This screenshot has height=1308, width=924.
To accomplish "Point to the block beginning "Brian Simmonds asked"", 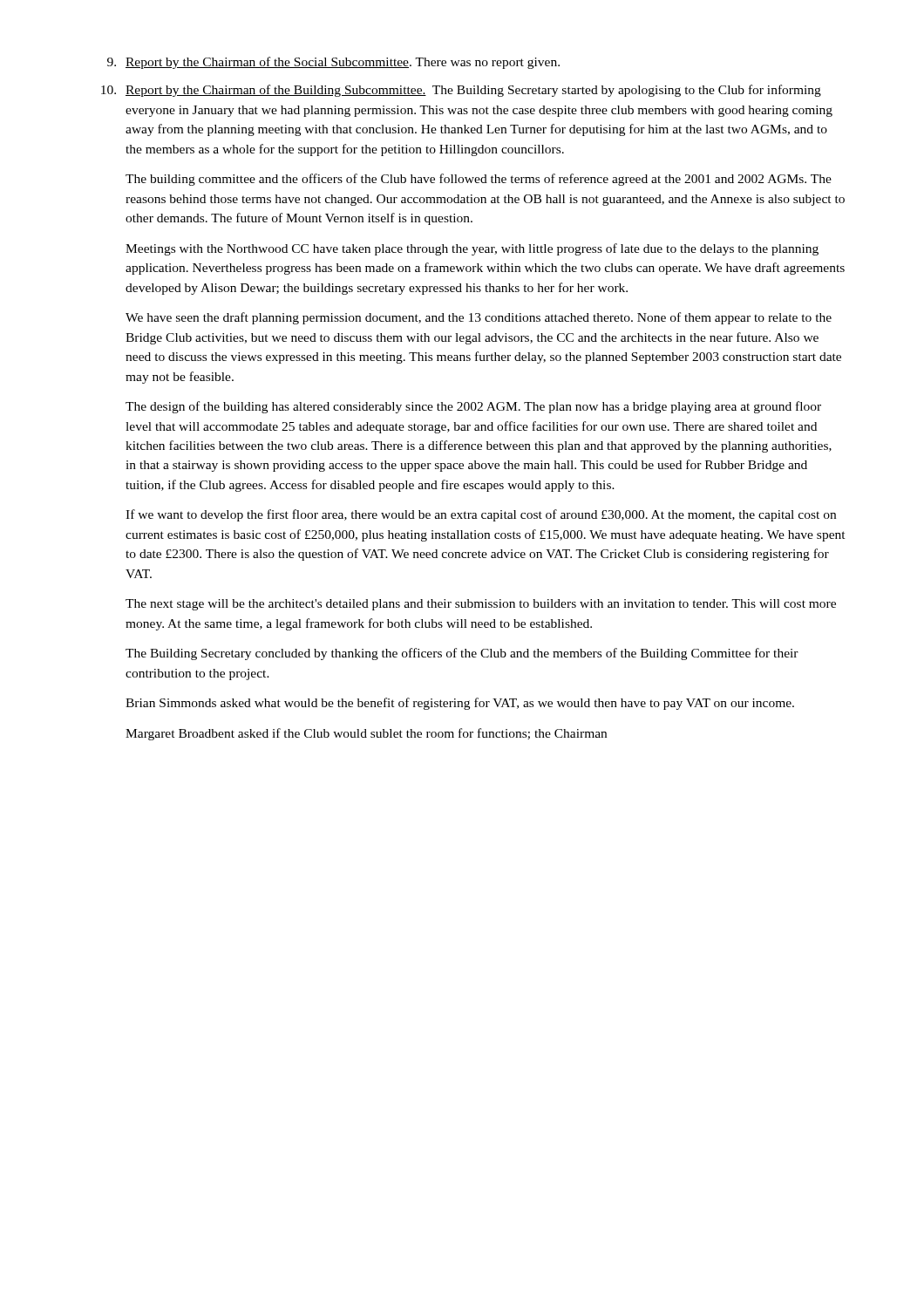I will click(x=486, y=703).
